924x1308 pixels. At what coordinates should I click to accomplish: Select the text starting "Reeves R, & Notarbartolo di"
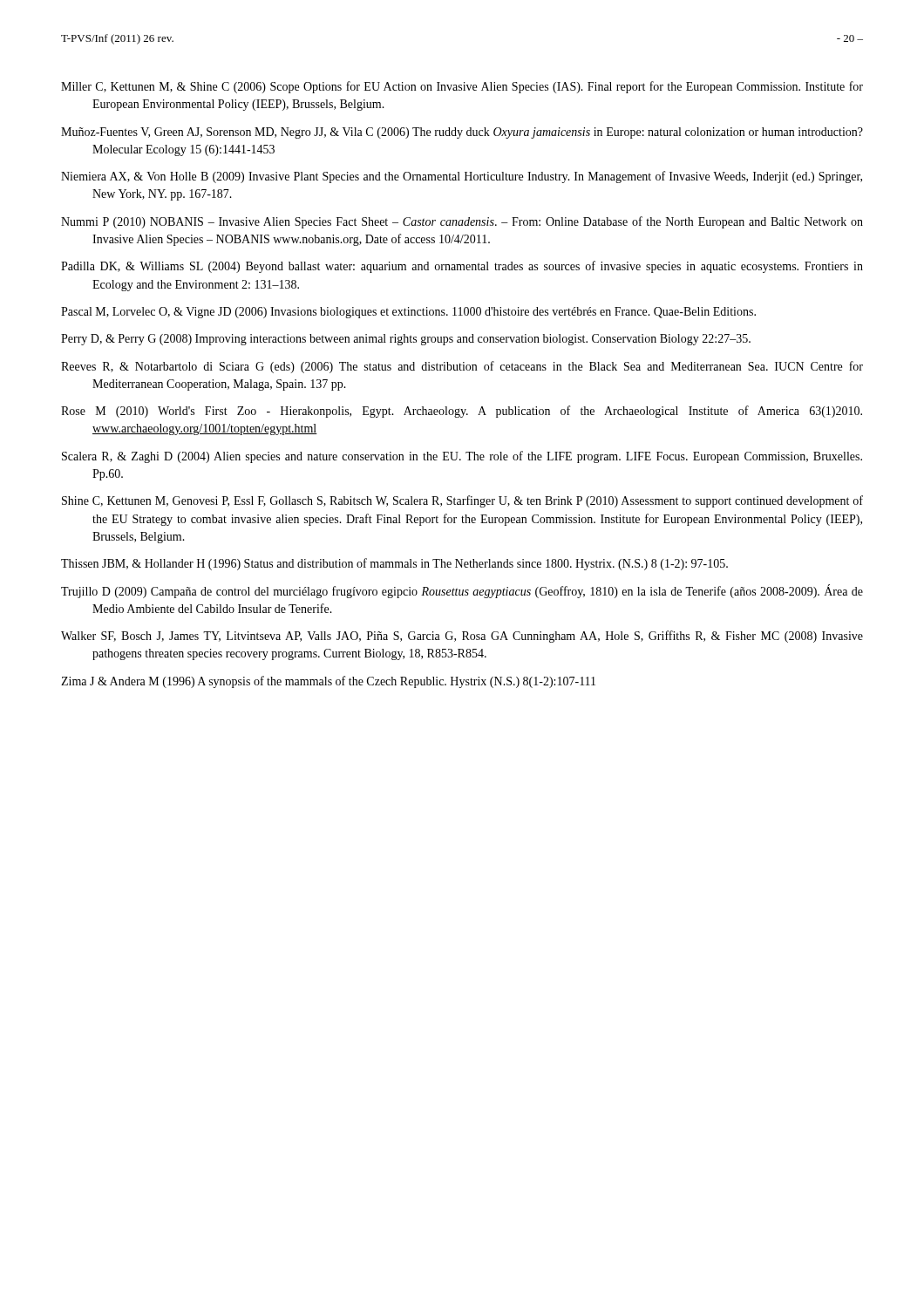462,375
